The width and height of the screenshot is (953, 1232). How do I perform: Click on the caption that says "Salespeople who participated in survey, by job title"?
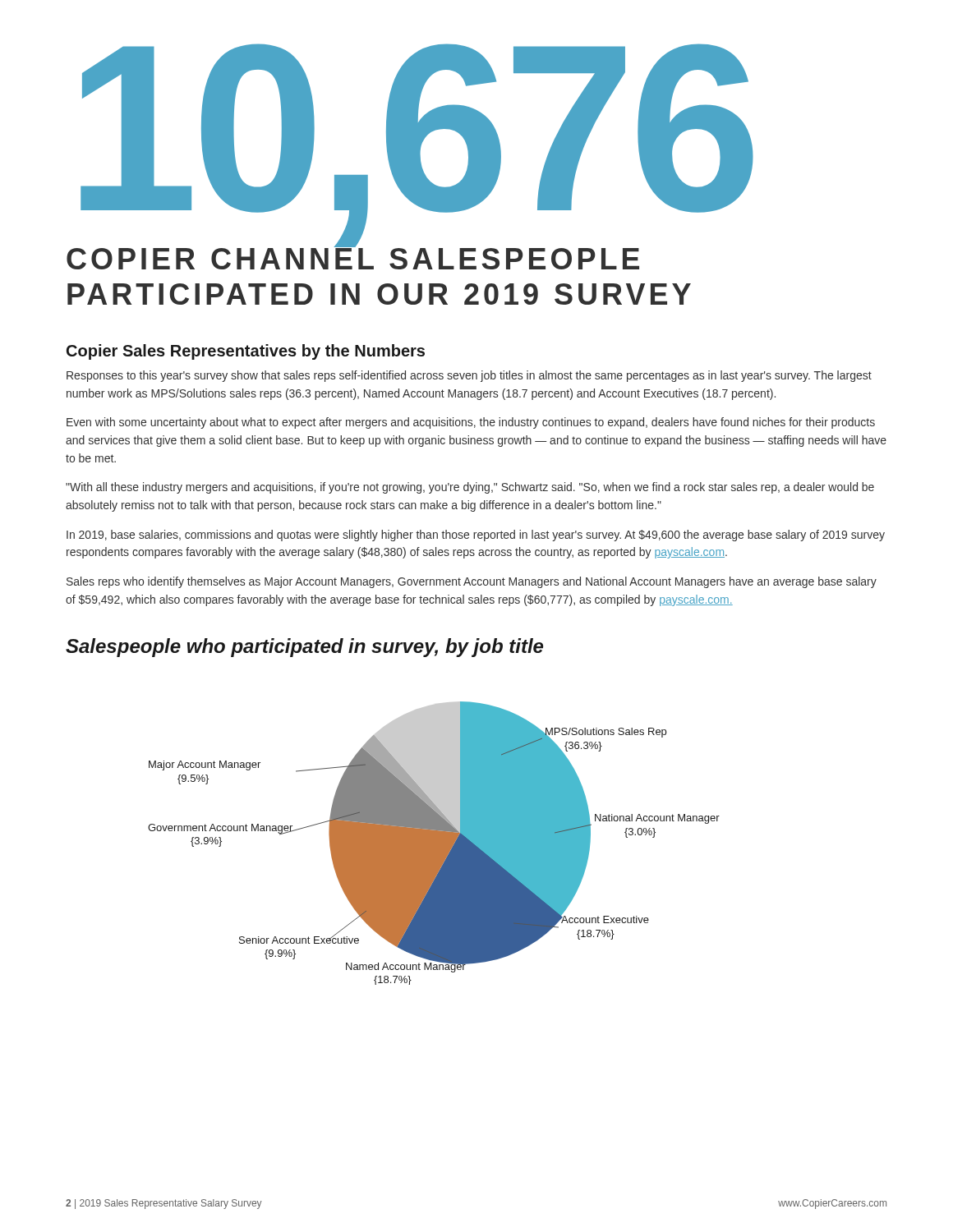click(305, 646)
